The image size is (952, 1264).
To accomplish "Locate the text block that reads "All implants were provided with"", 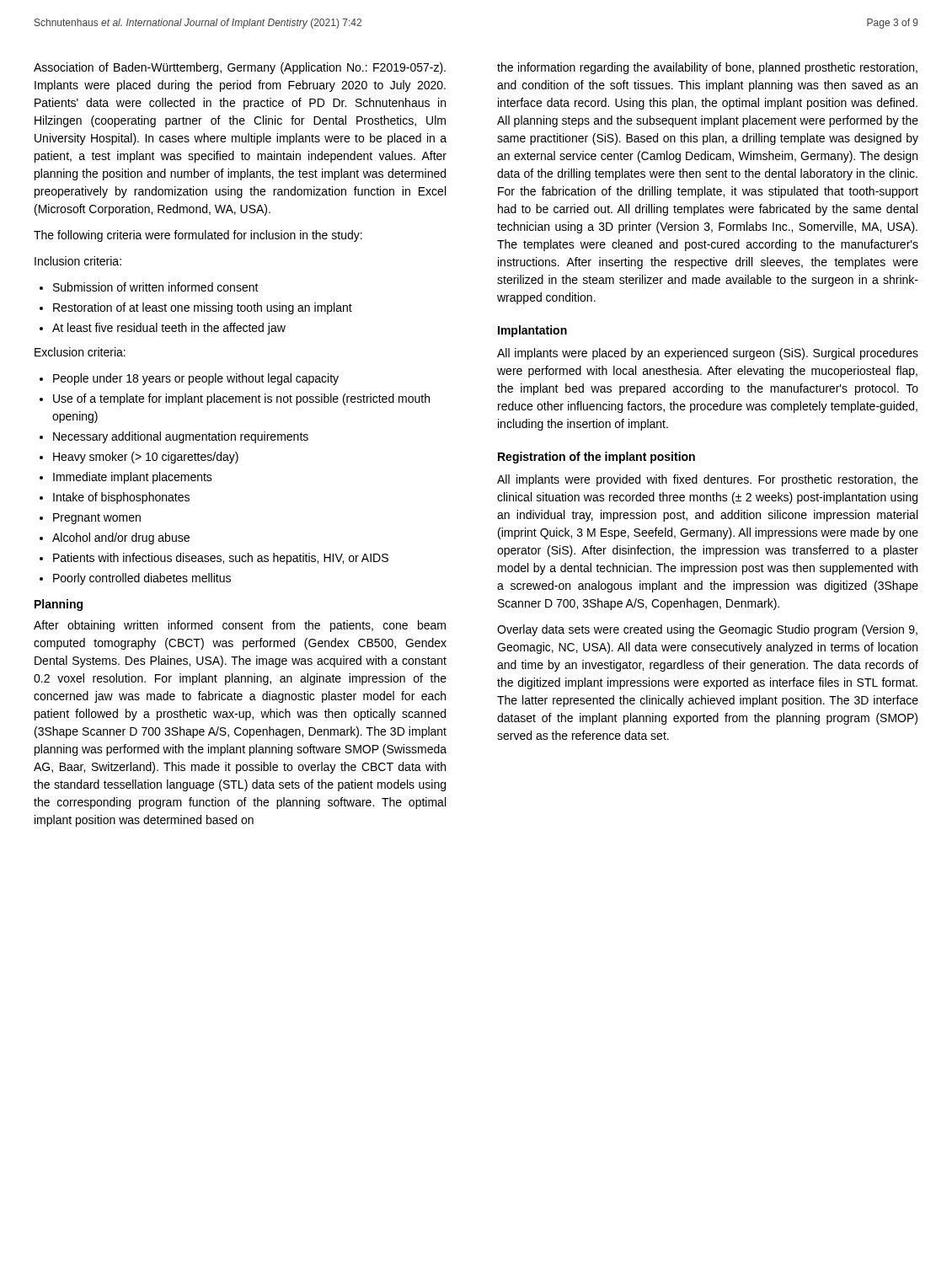I will 708,542.
